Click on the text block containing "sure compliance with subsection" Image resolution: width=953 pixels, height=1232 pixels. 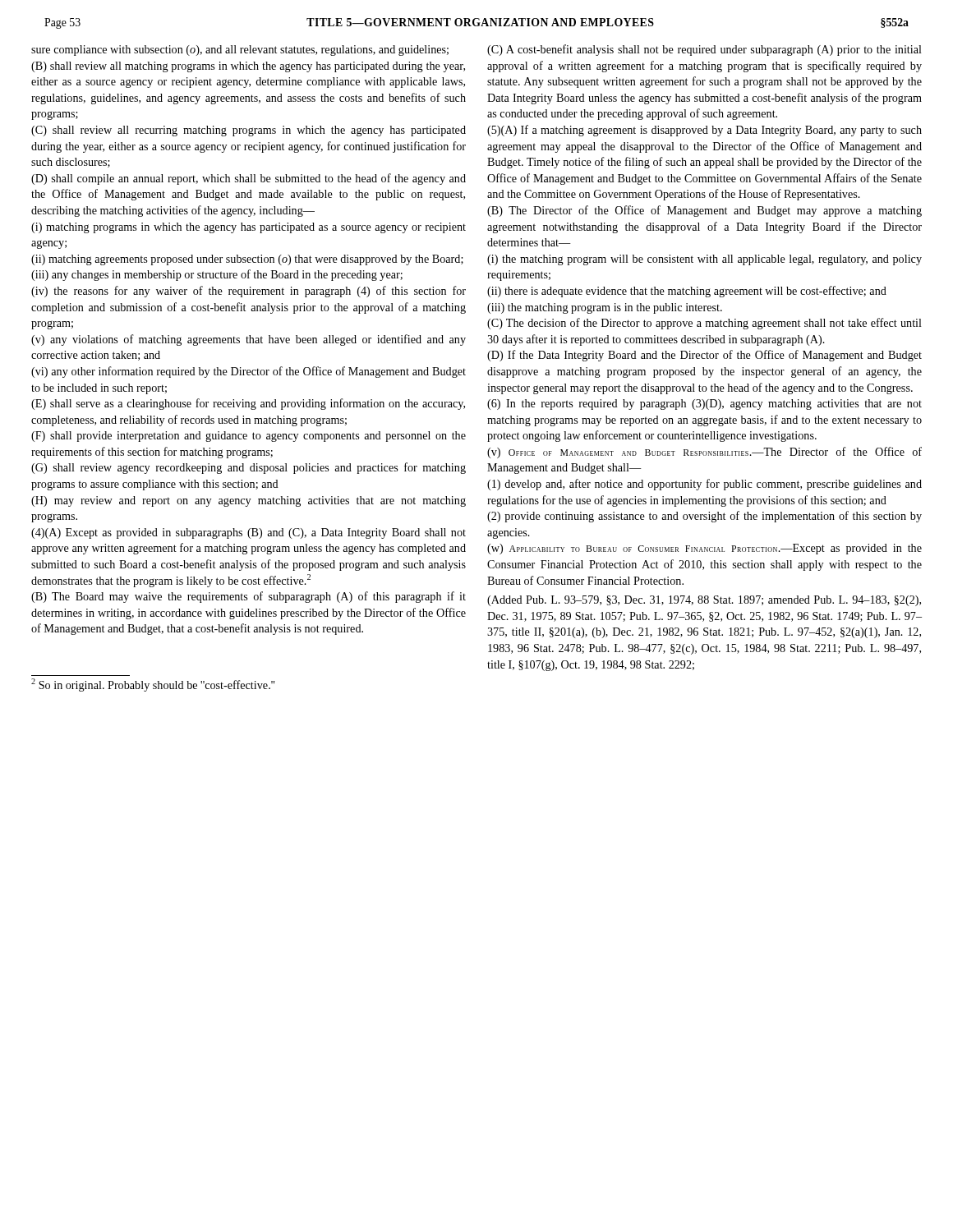(249, 340)
